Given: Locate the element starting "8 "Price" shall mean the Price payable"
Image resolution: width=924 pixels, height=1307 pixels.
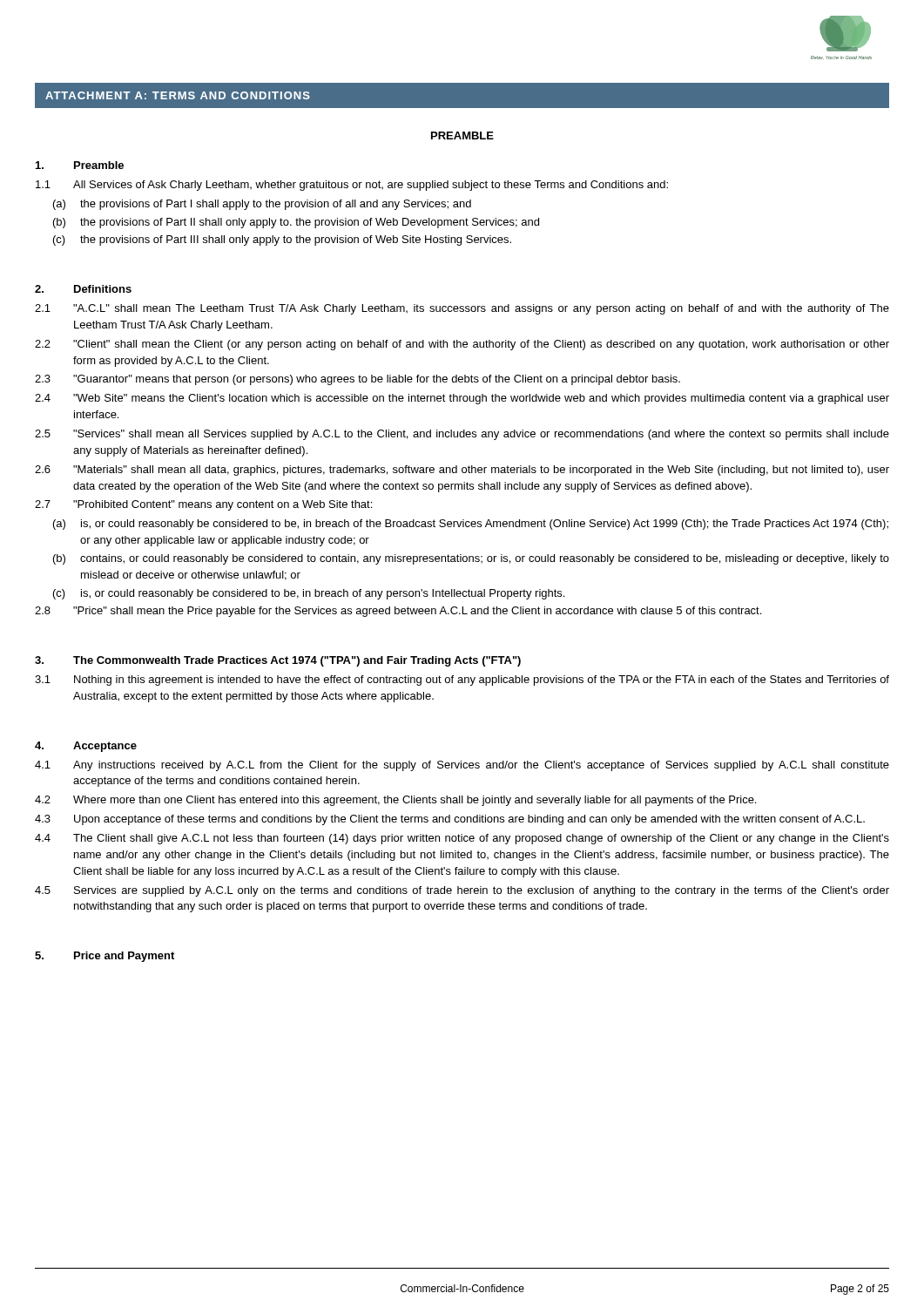Looking at the screenshot, I should [462, 612].
